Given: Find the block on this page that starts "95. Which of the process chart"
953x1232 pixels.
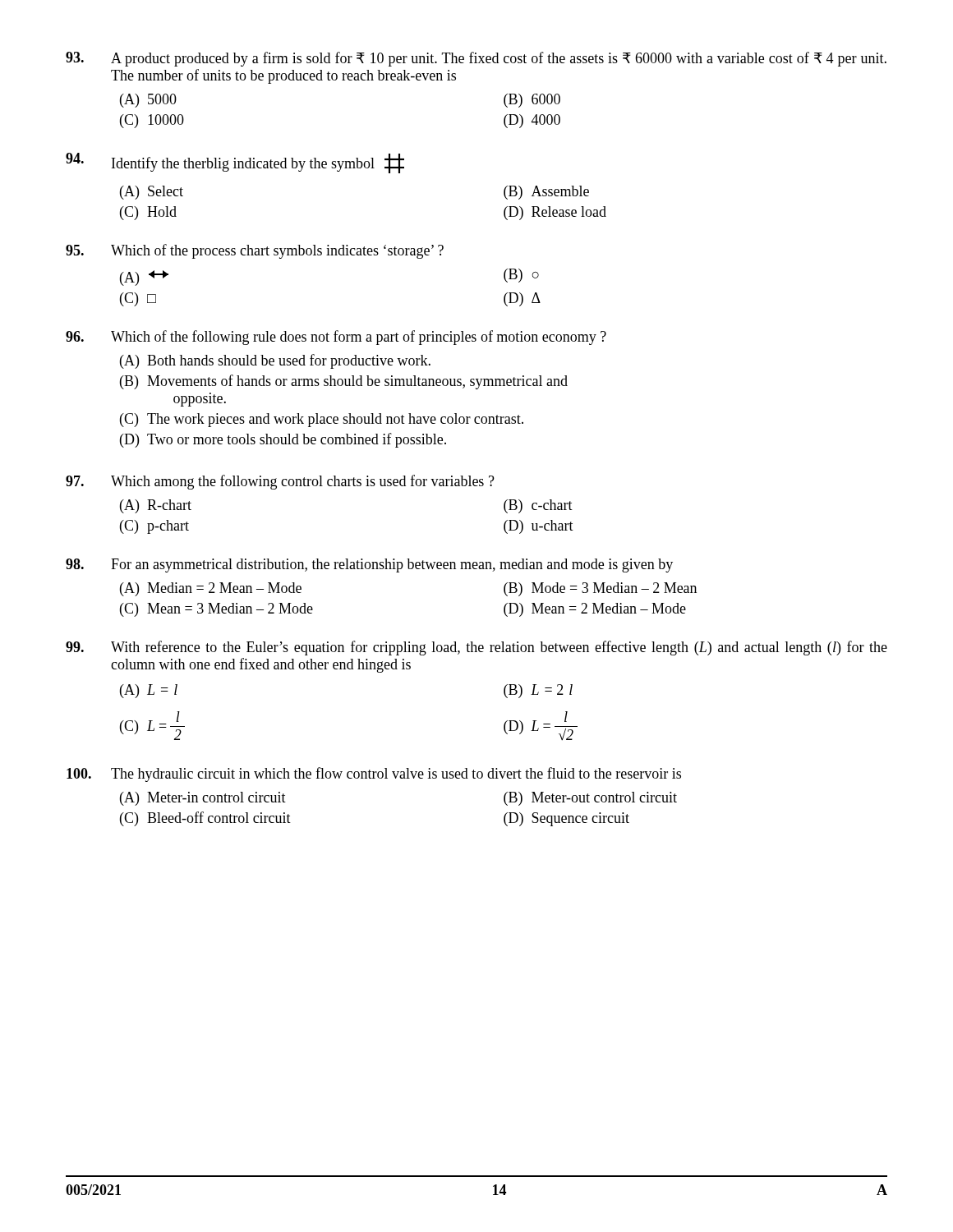Looking at the screenshot, I should [x=255, y=251].
